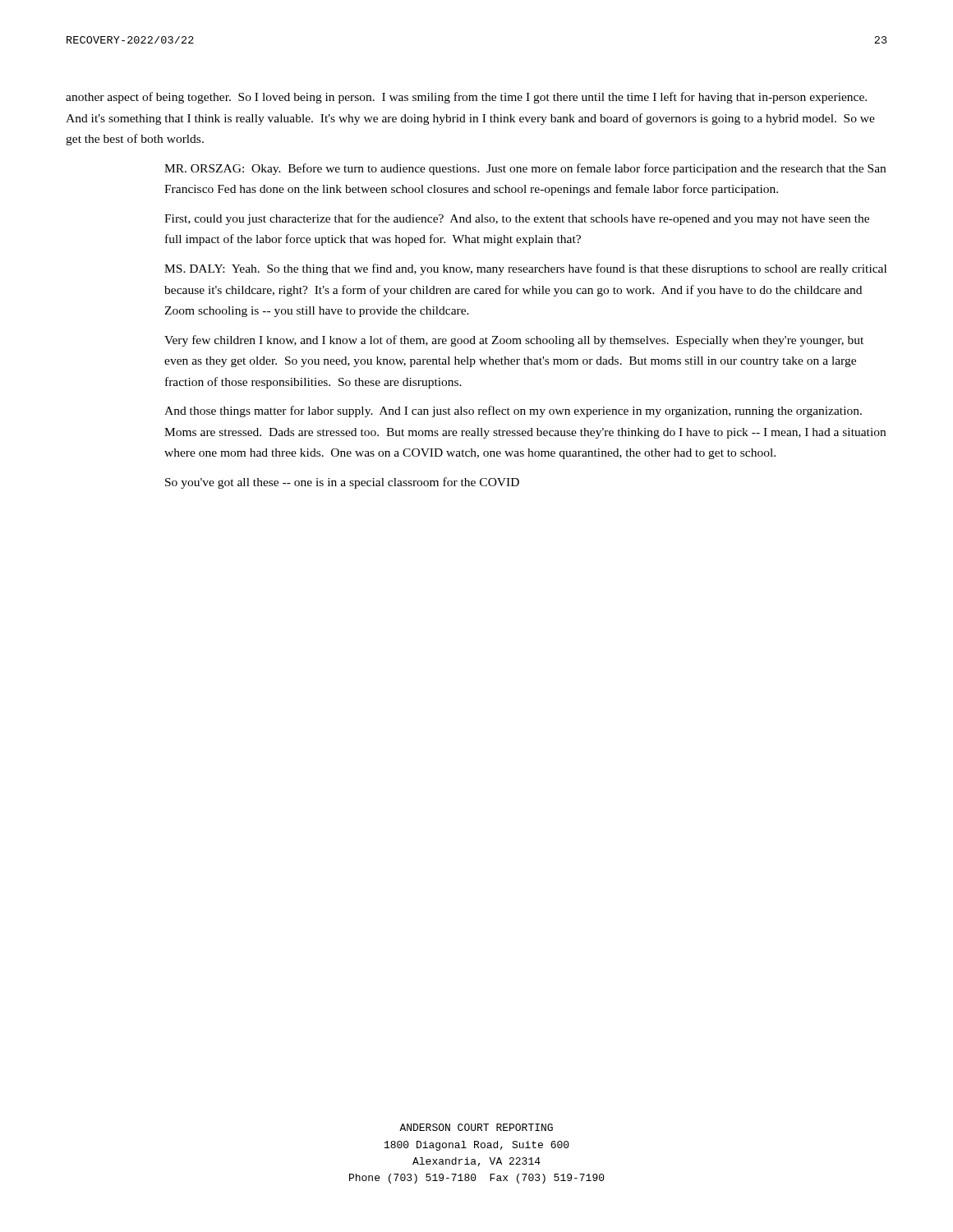Find the text block containing "And those things matter"

525,432
